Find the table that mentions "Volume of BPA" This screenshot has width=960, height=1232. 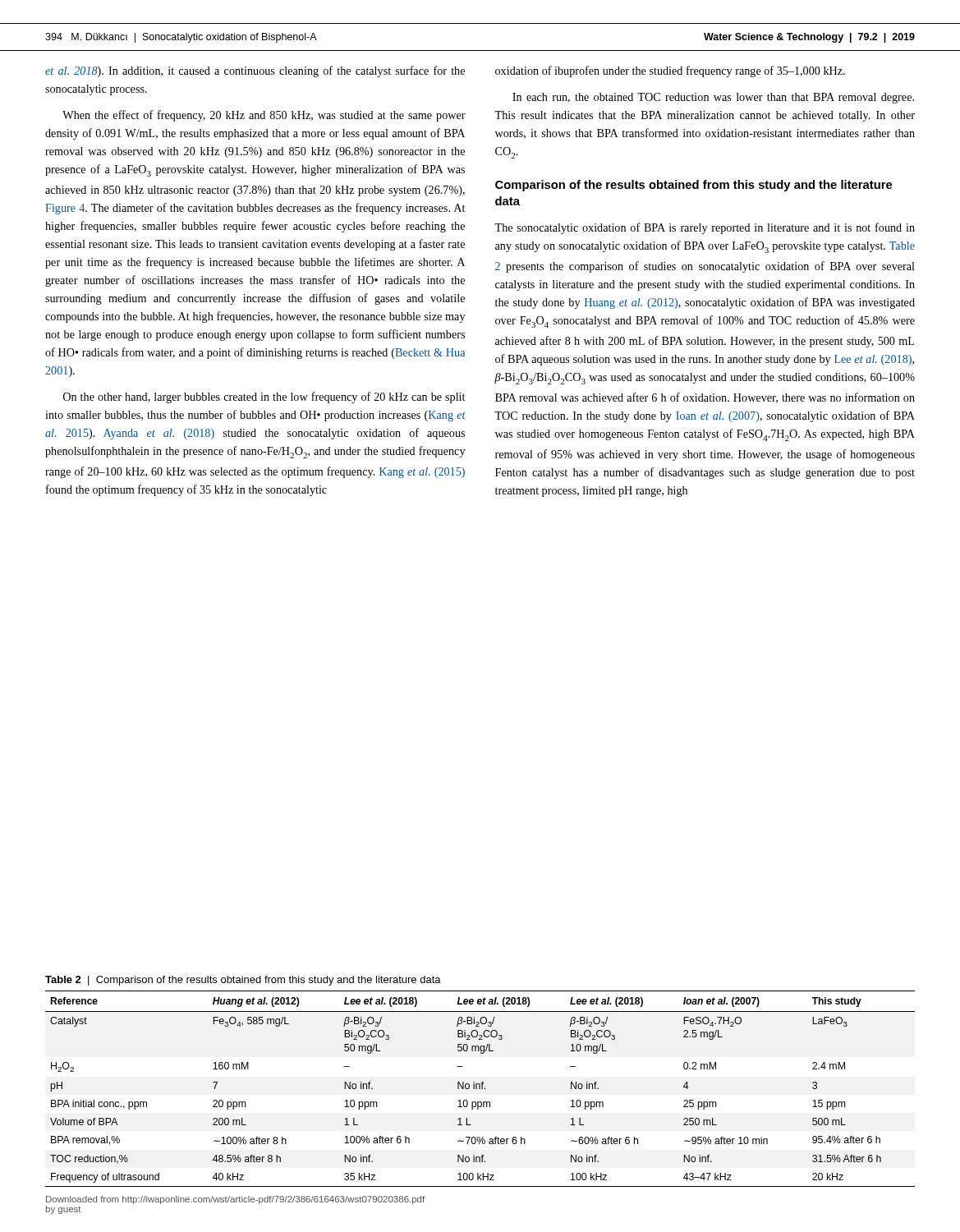480,1088
